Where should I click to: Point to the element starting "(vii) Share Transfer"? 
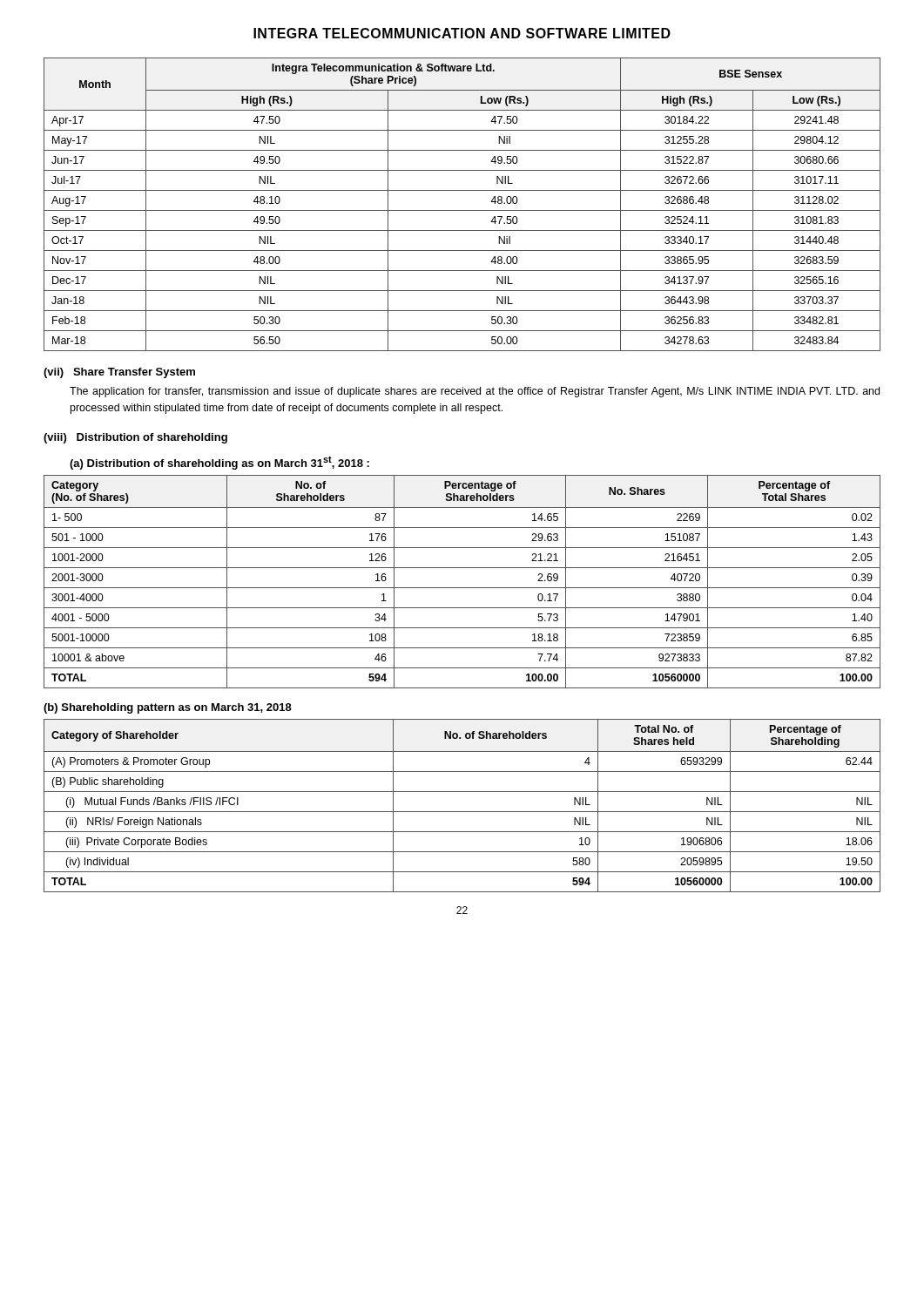pyautogui.click(x=120, y=372)
